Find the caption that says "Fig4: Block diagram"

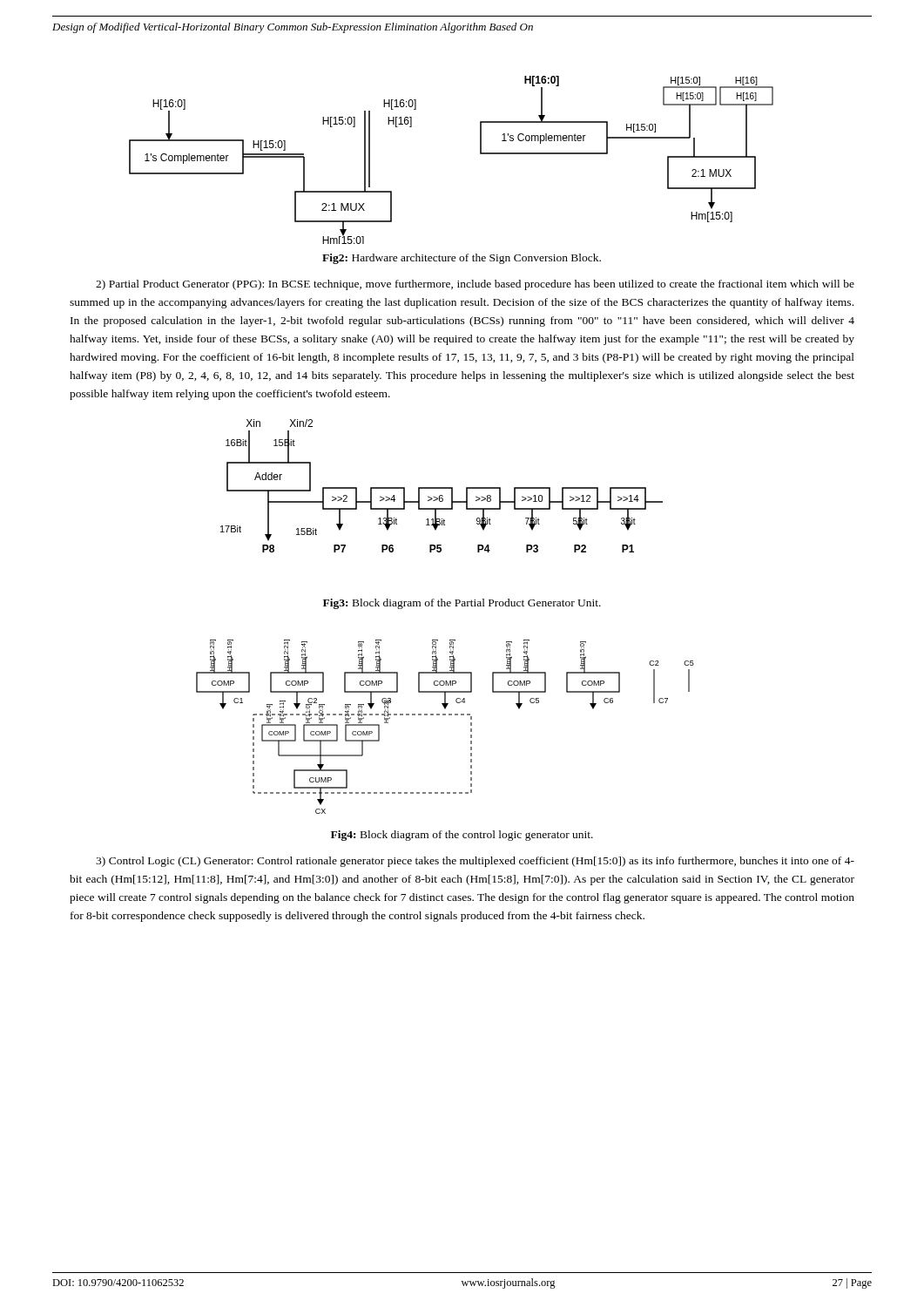462,835
